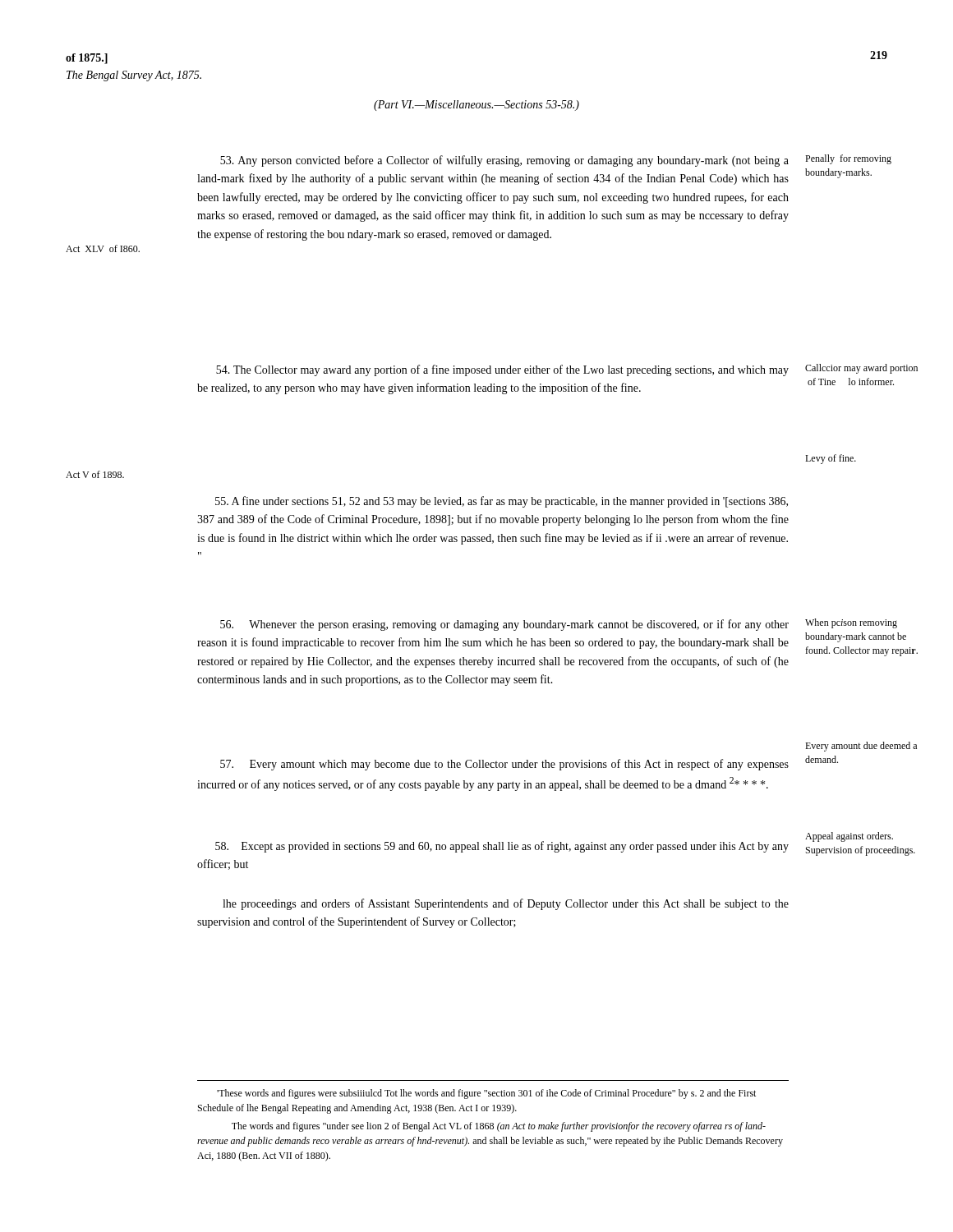Find the region starting "Every amount which may become due"
The height and width of the screenshot is (1232, 953).
(x=493, y=774)
